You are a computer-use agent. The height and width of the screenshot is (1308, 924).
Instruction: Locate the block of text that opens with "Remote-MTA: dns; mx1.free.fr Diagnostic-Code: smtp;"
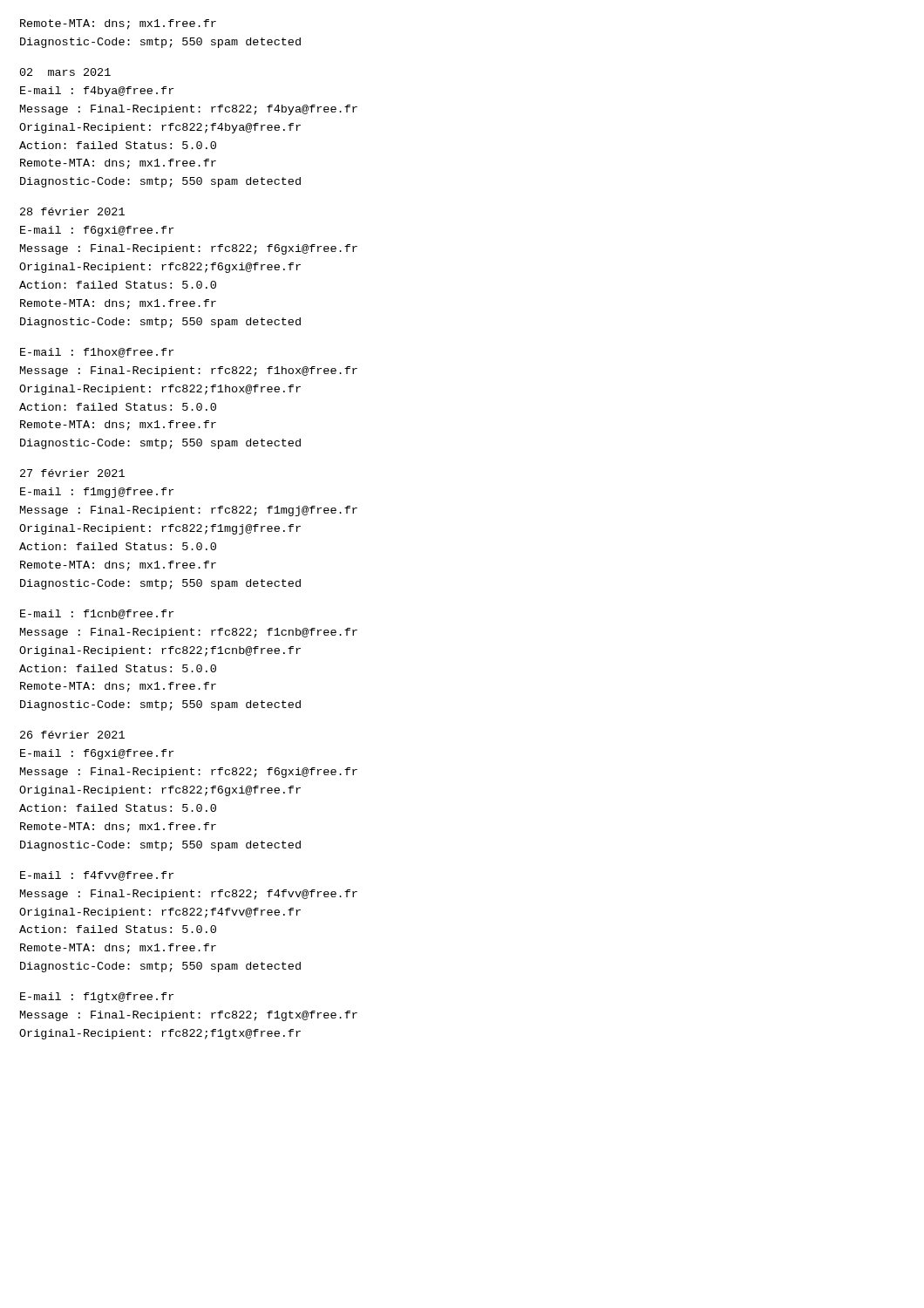coord(160,33)
